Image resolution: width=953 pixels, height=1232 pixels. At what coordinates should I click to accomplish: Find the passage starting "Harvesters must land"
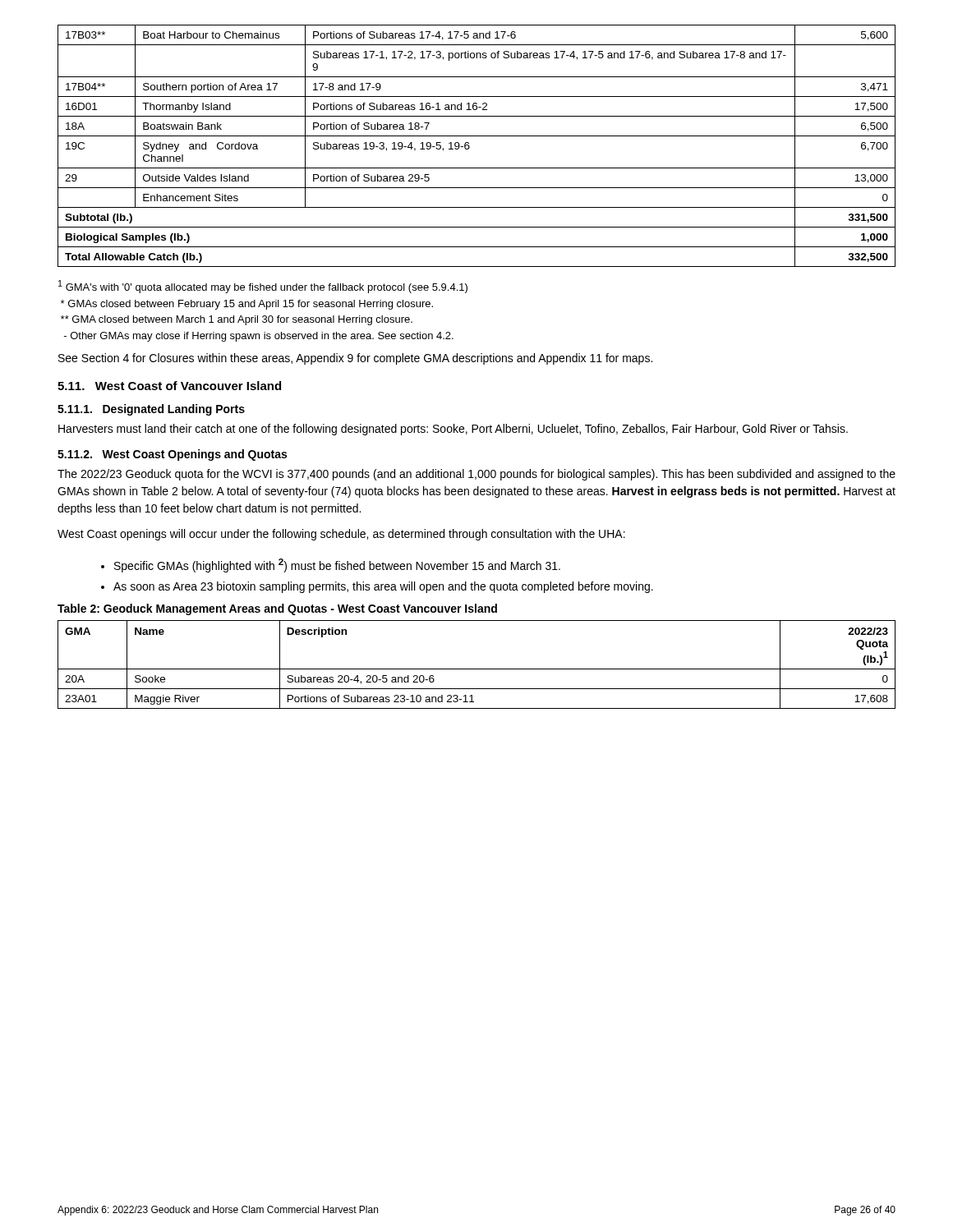[453, 429]
